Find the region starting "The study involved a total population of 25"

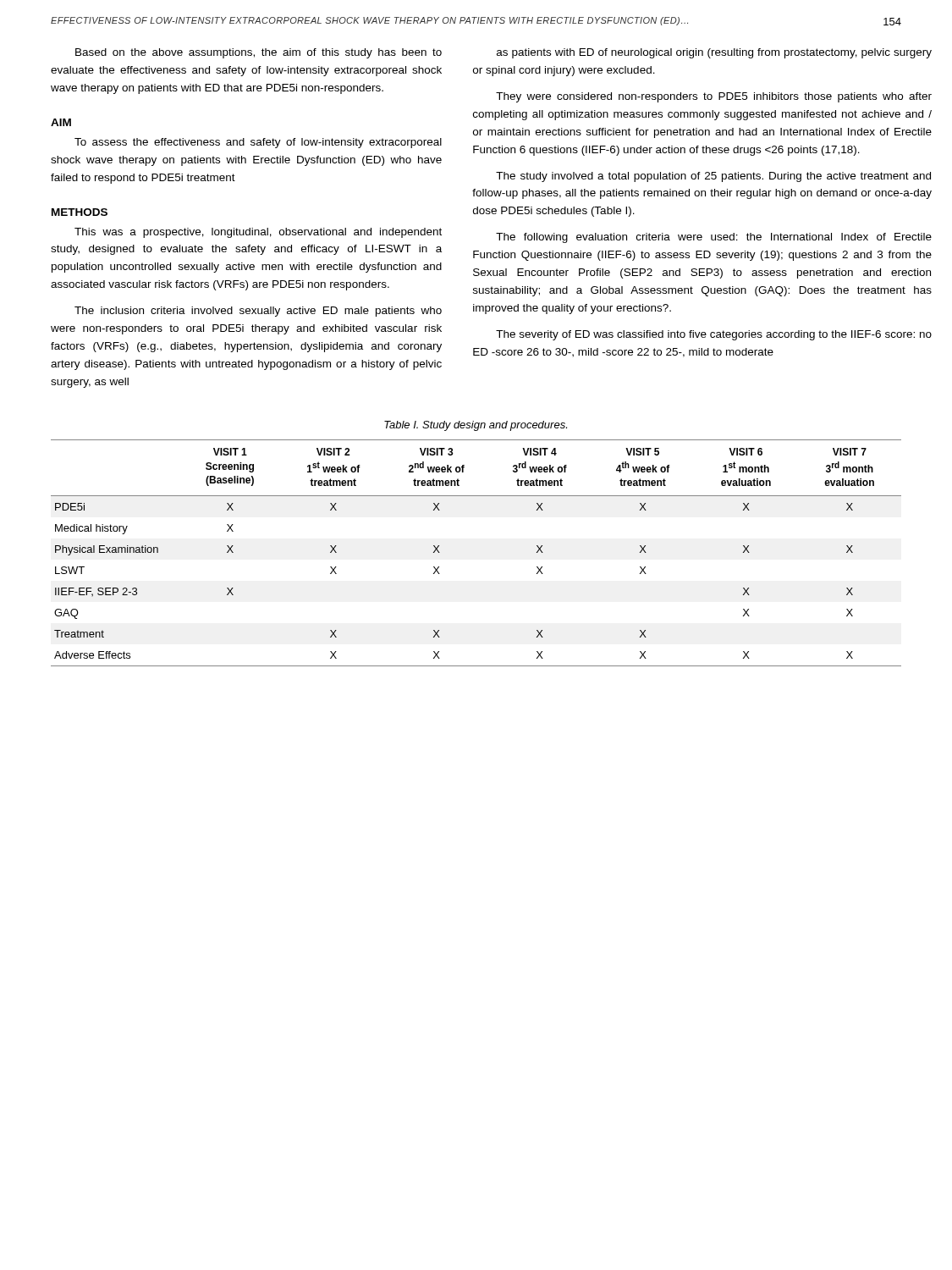click(702, 193)
